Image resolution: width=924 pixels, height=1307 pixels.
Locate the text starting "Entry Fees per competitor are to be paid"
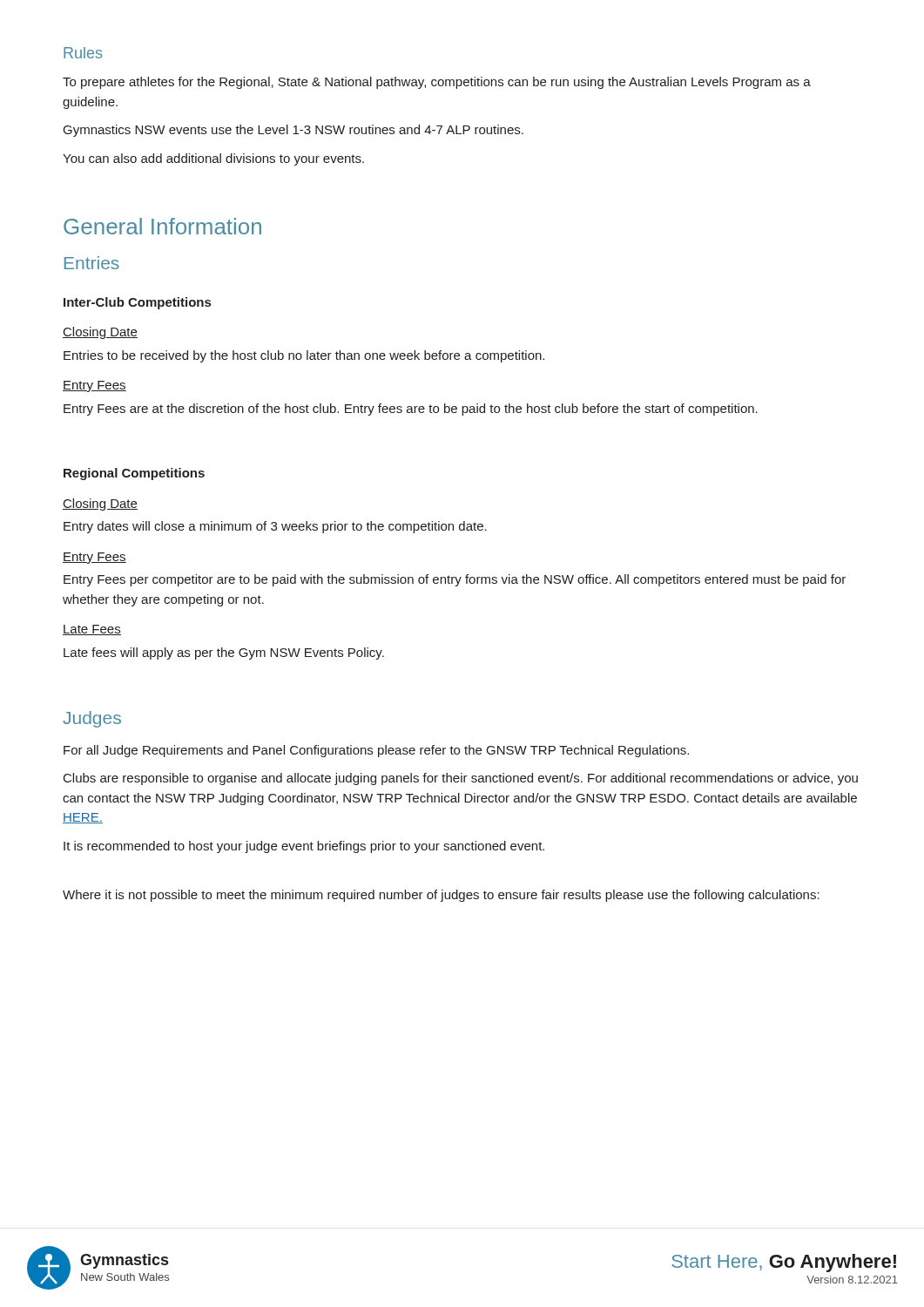pyautogui.click(x=462, y=589)
